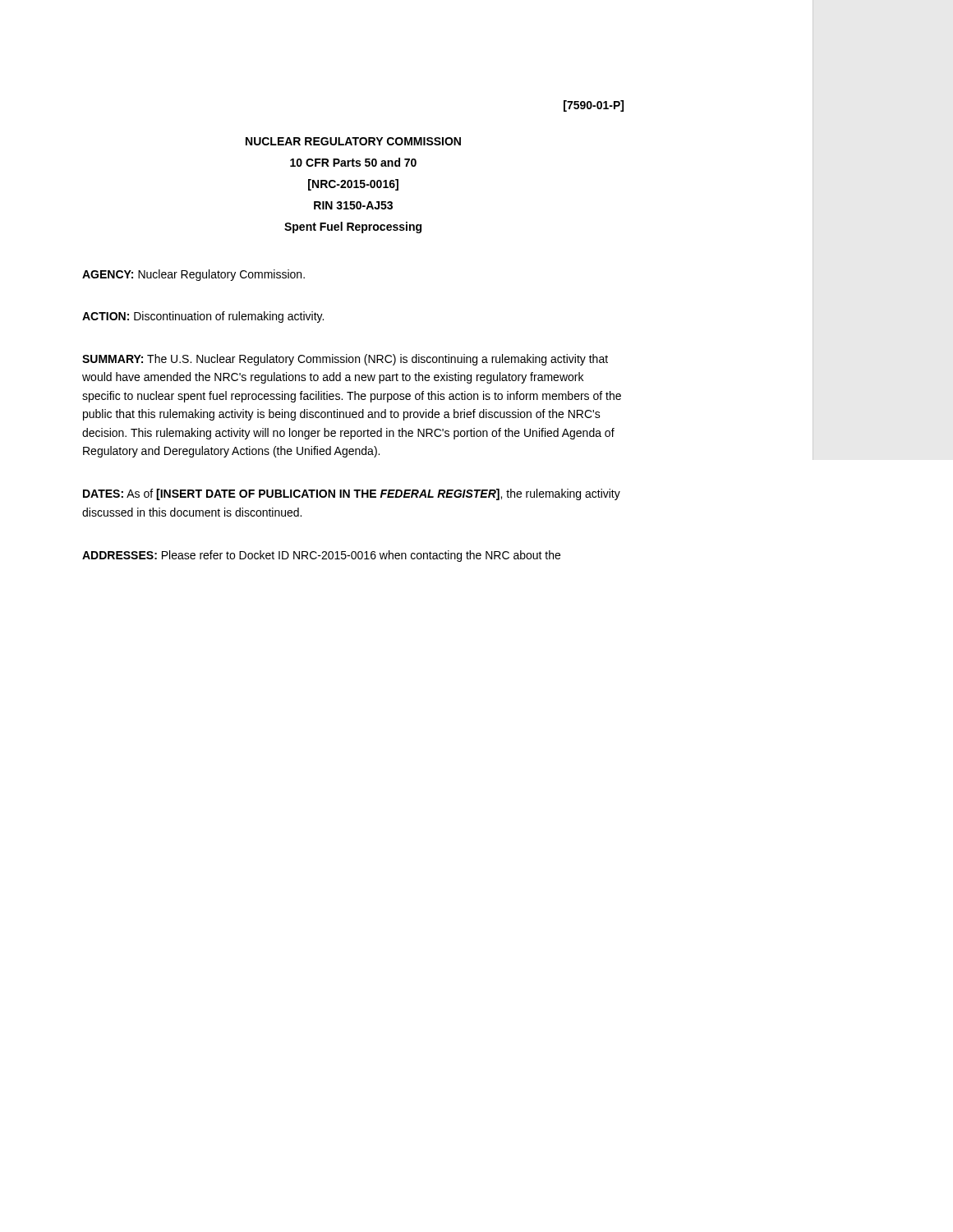Find "NUCLEAR REGULATORY COMMISSION" on this page
The height and width of the screenshot is (1232, 953).
(353, 141)
